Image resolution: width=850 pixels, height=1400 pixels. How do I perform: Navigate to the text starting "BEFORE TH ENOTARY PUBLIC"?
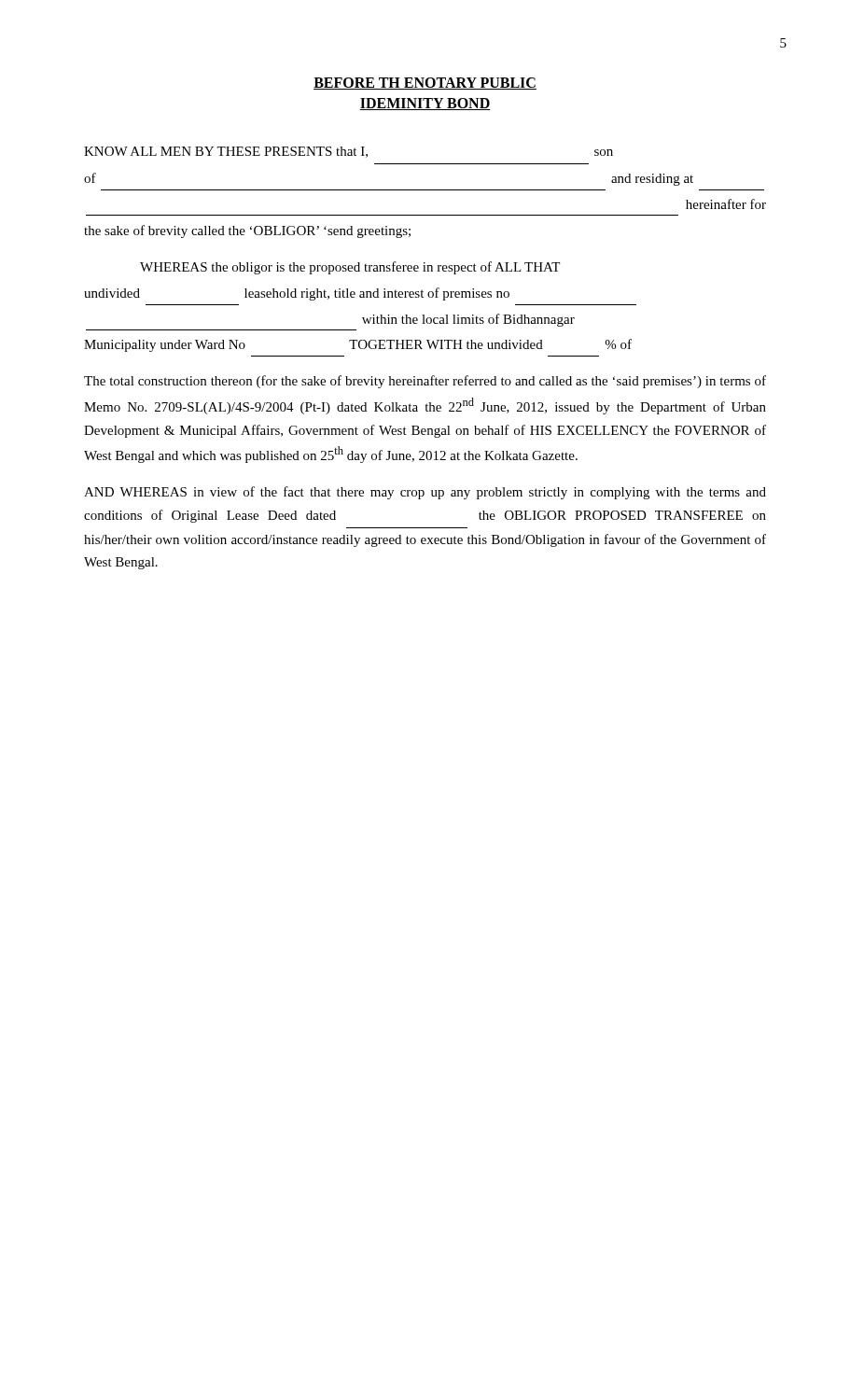(425, 83)
